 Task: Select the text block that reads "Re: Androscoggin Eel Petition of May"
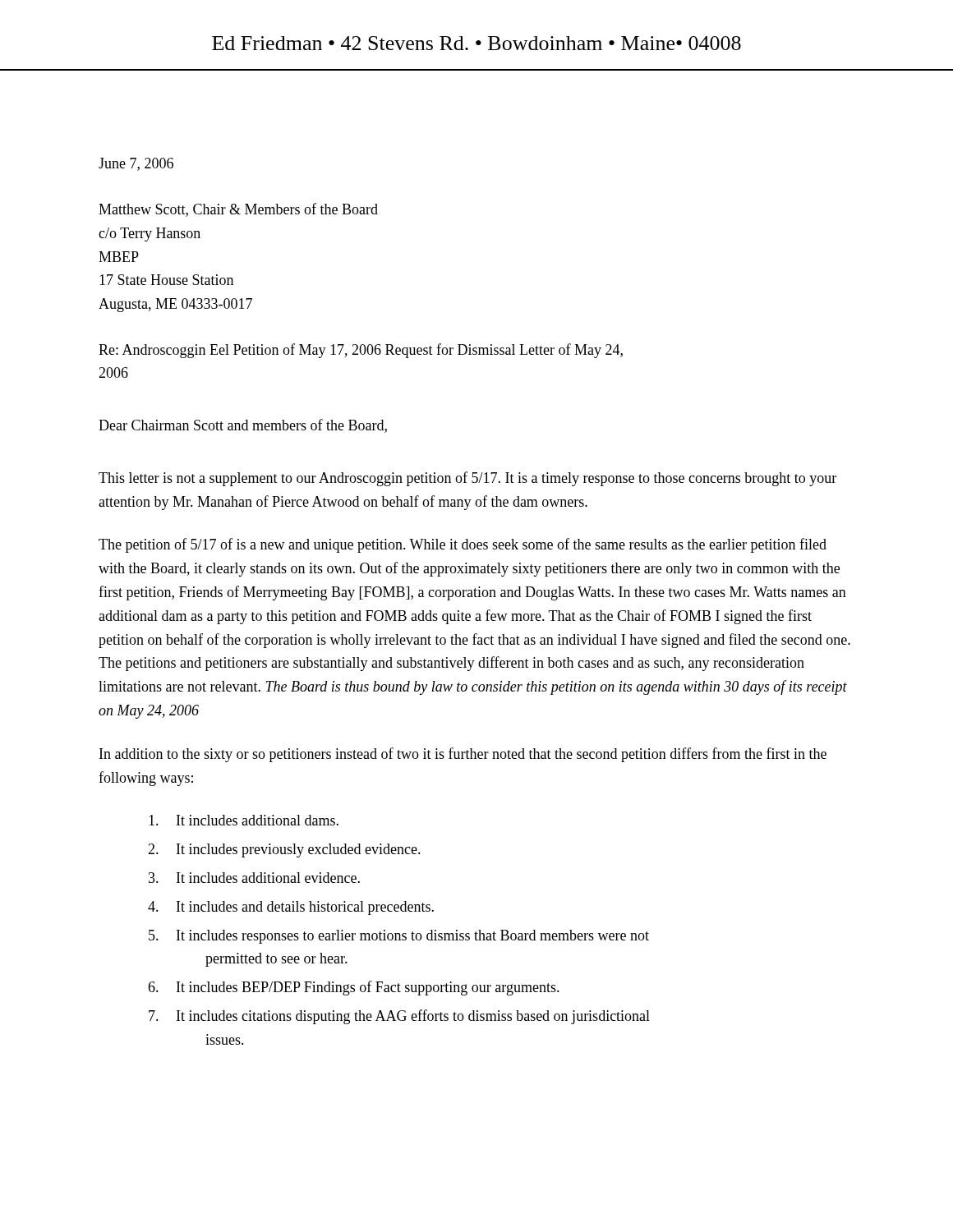click(x=361, y=361)
